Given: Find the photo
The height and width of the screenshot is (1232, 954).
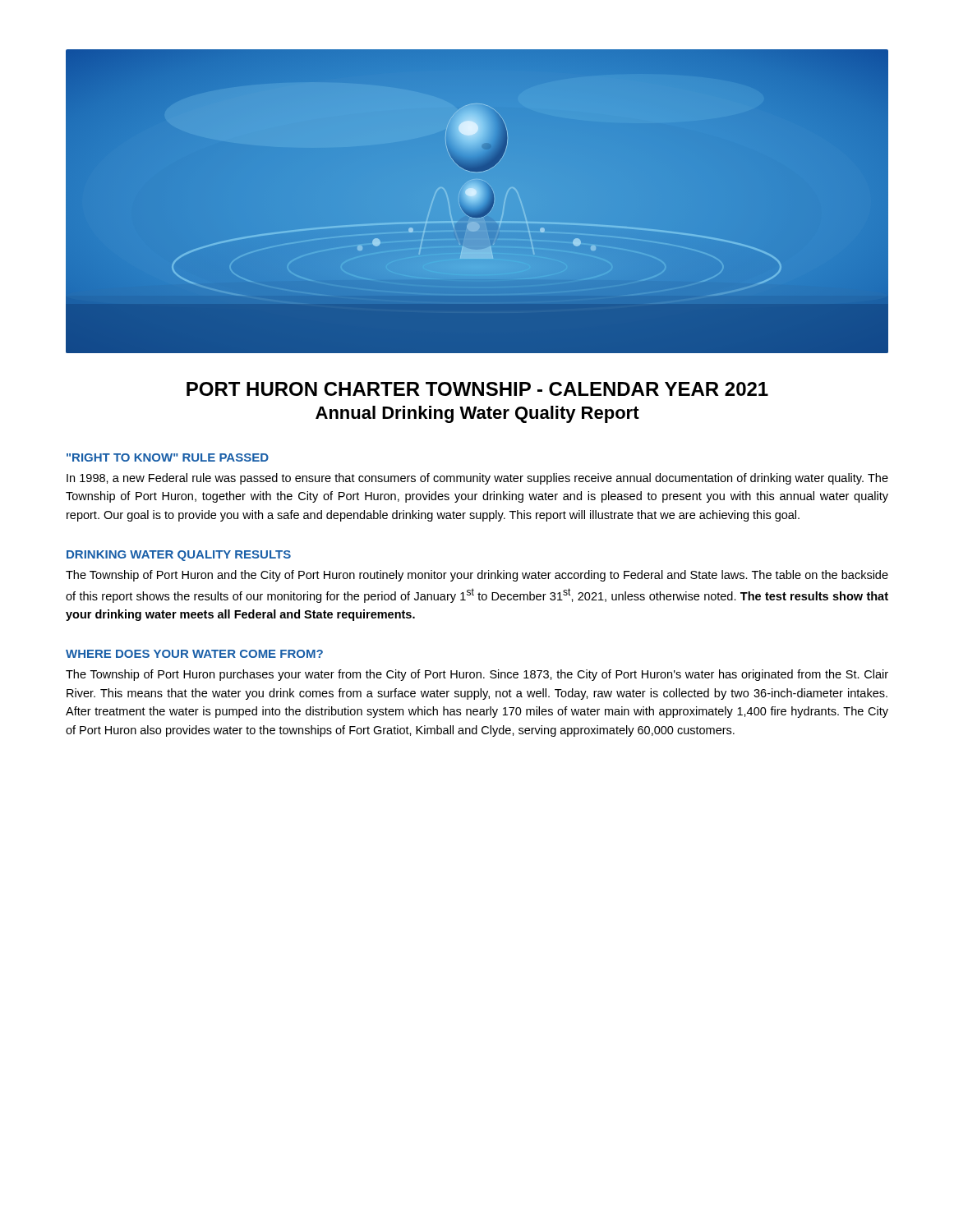Looking at the screenshot, I should tap(477, 201).
